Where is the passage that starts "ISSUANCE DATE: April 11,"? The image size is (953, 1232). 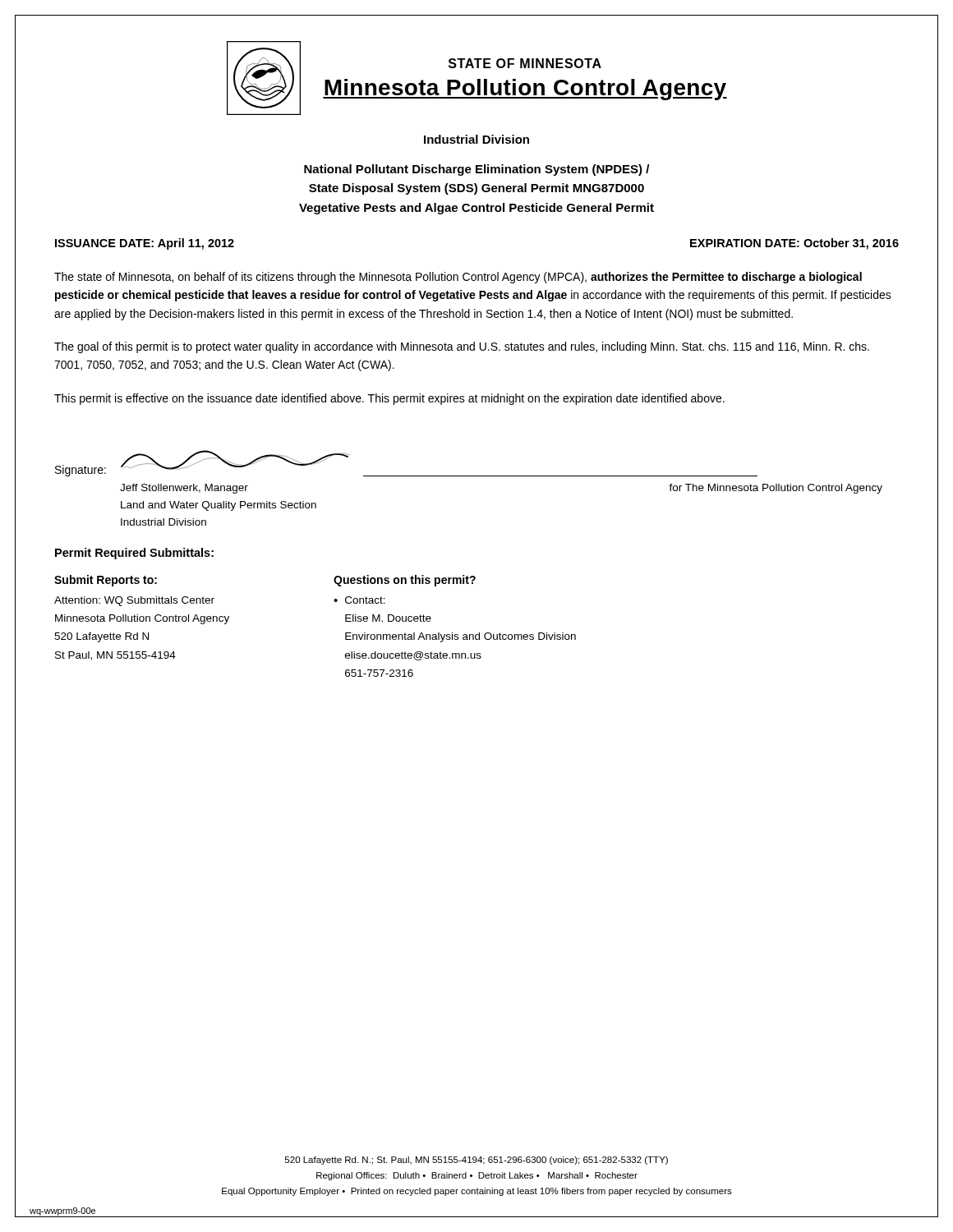pos(139,244)
